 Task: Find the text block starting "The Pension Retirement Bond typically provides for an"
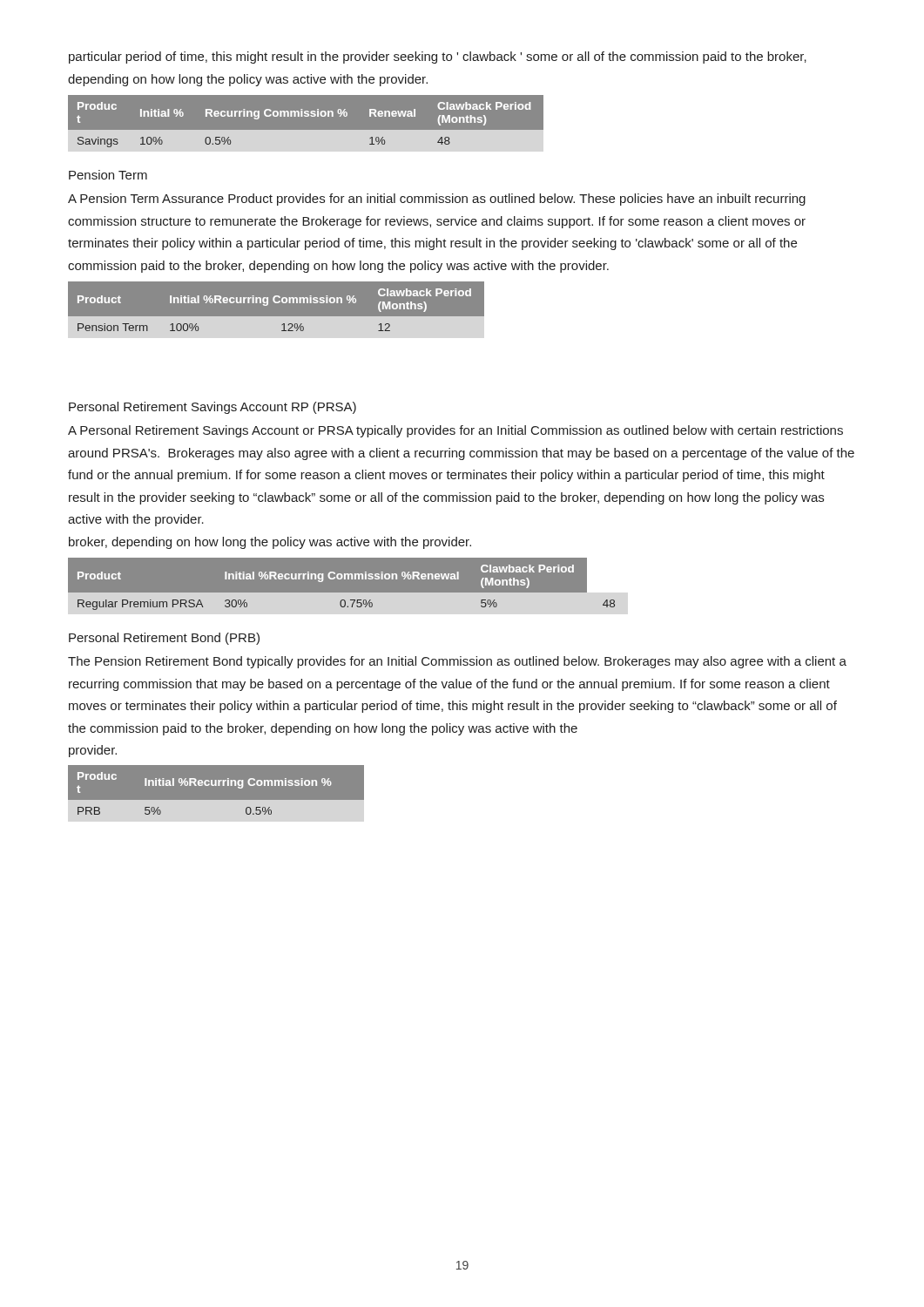tap(457, 694)
